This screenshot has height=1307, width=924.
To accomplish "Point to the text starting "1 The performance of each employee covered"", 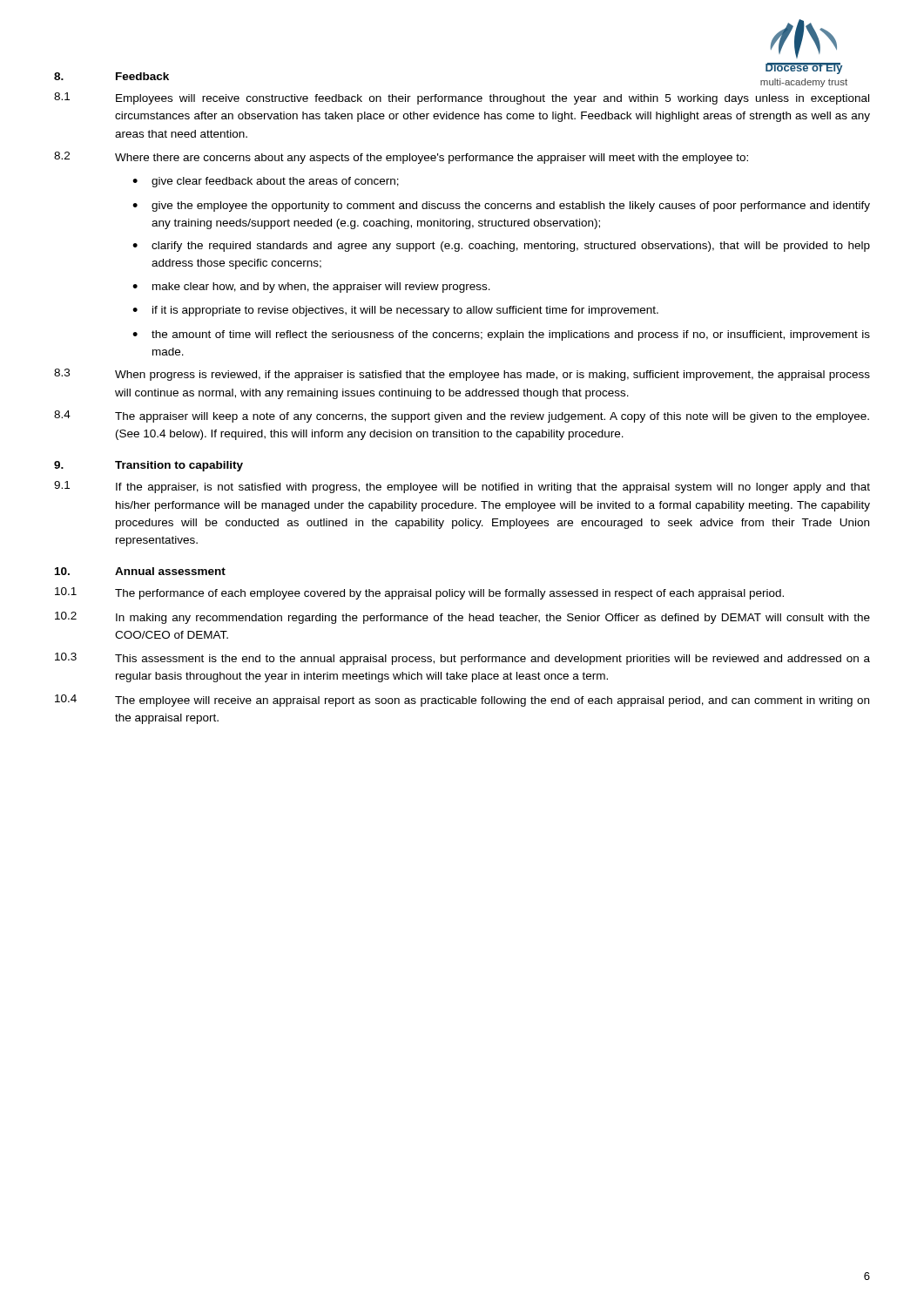I will [462, 594].
